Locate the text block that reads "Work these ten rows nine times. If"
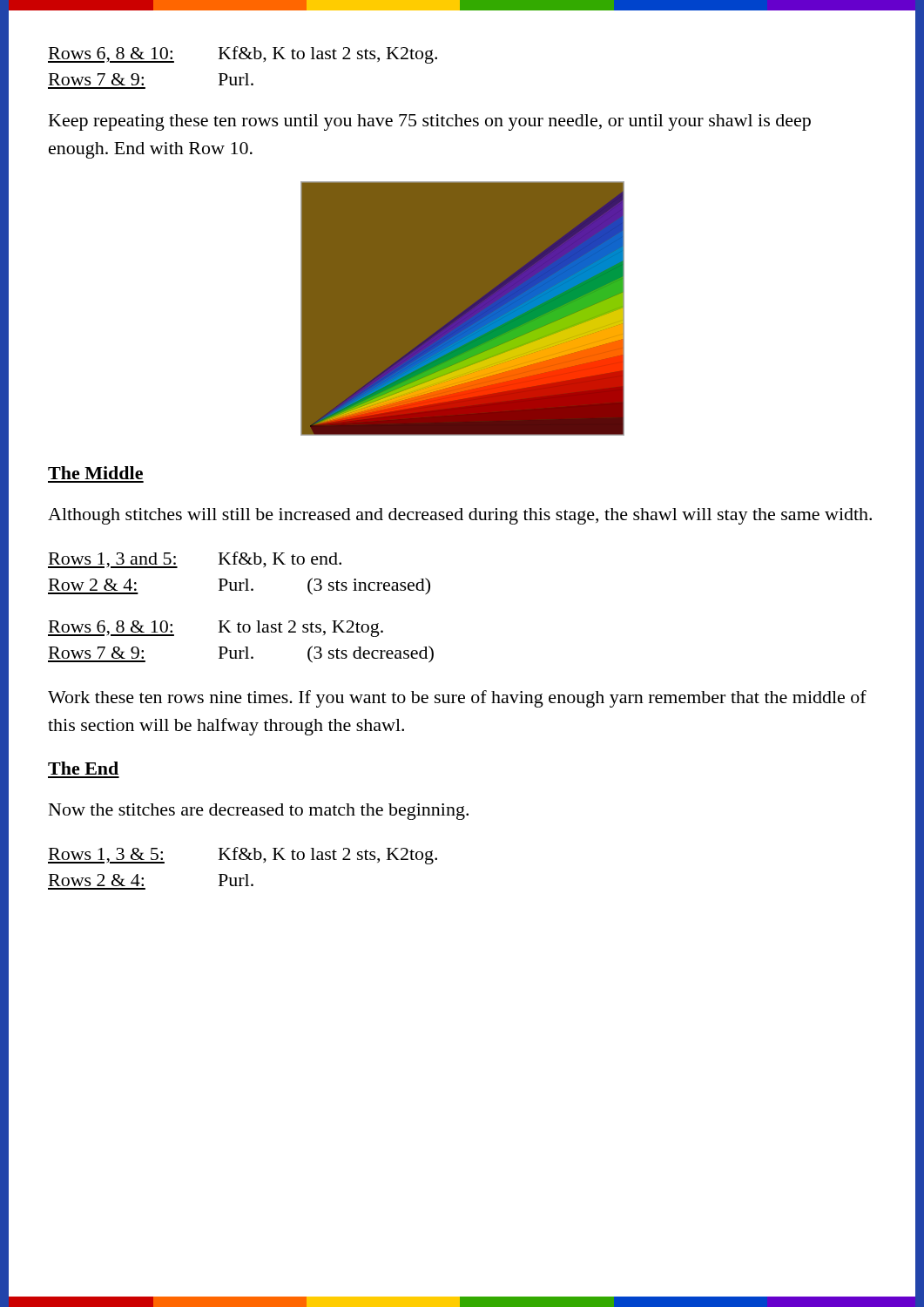 pos(462,711)
